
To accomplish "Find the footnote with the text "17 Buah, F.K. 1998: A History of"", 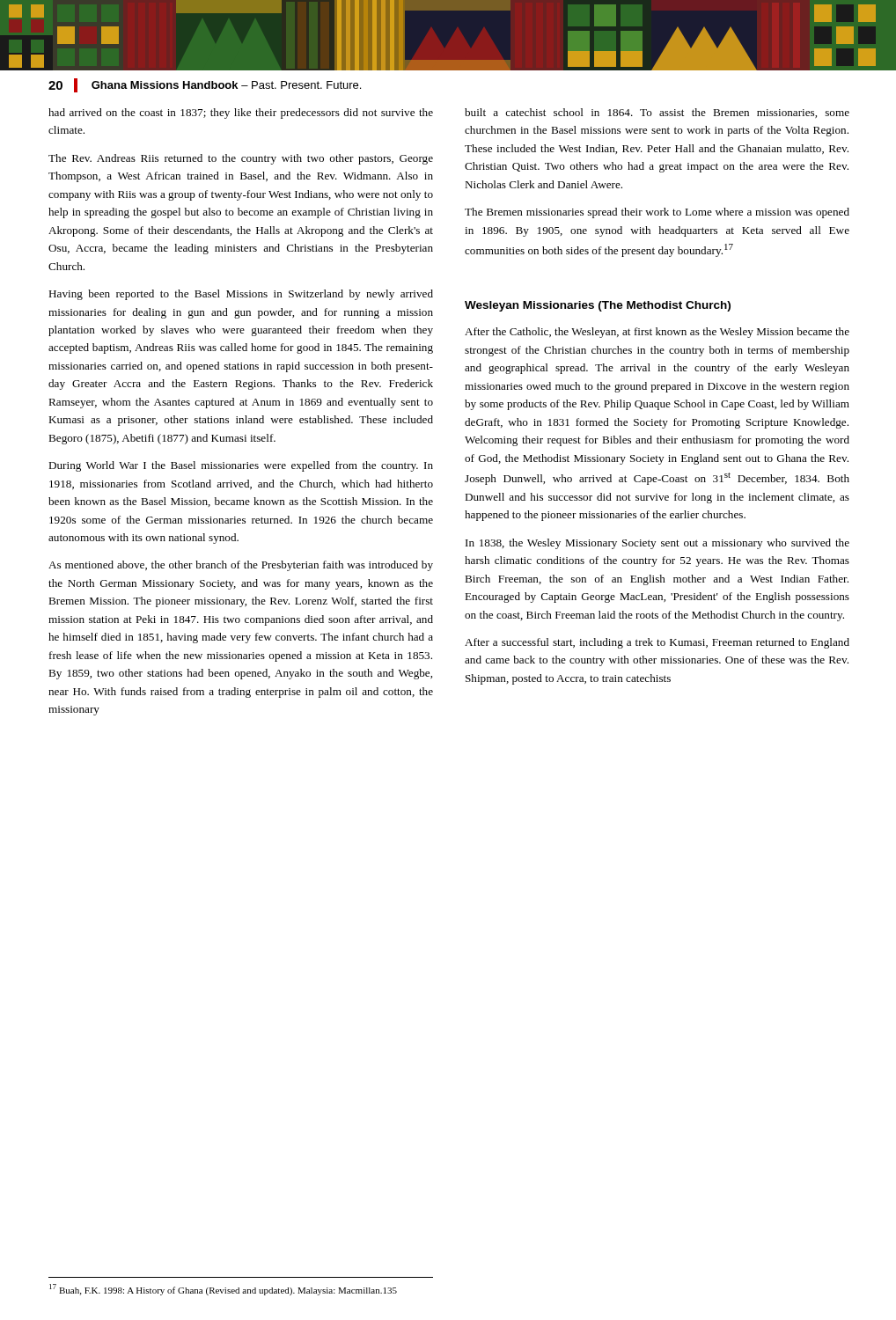I will pos(223,1289).
